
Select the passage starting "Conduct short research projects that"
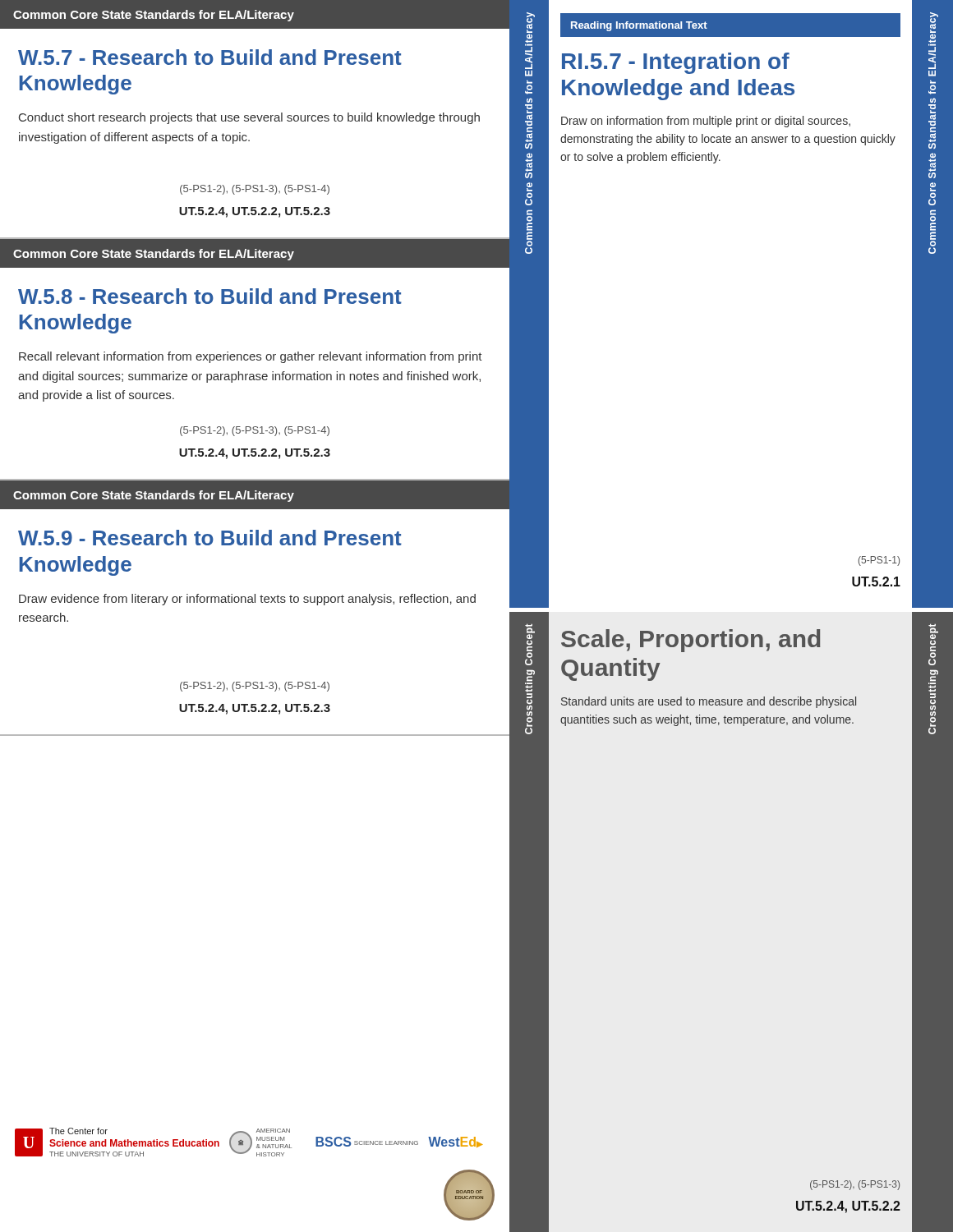249,127
